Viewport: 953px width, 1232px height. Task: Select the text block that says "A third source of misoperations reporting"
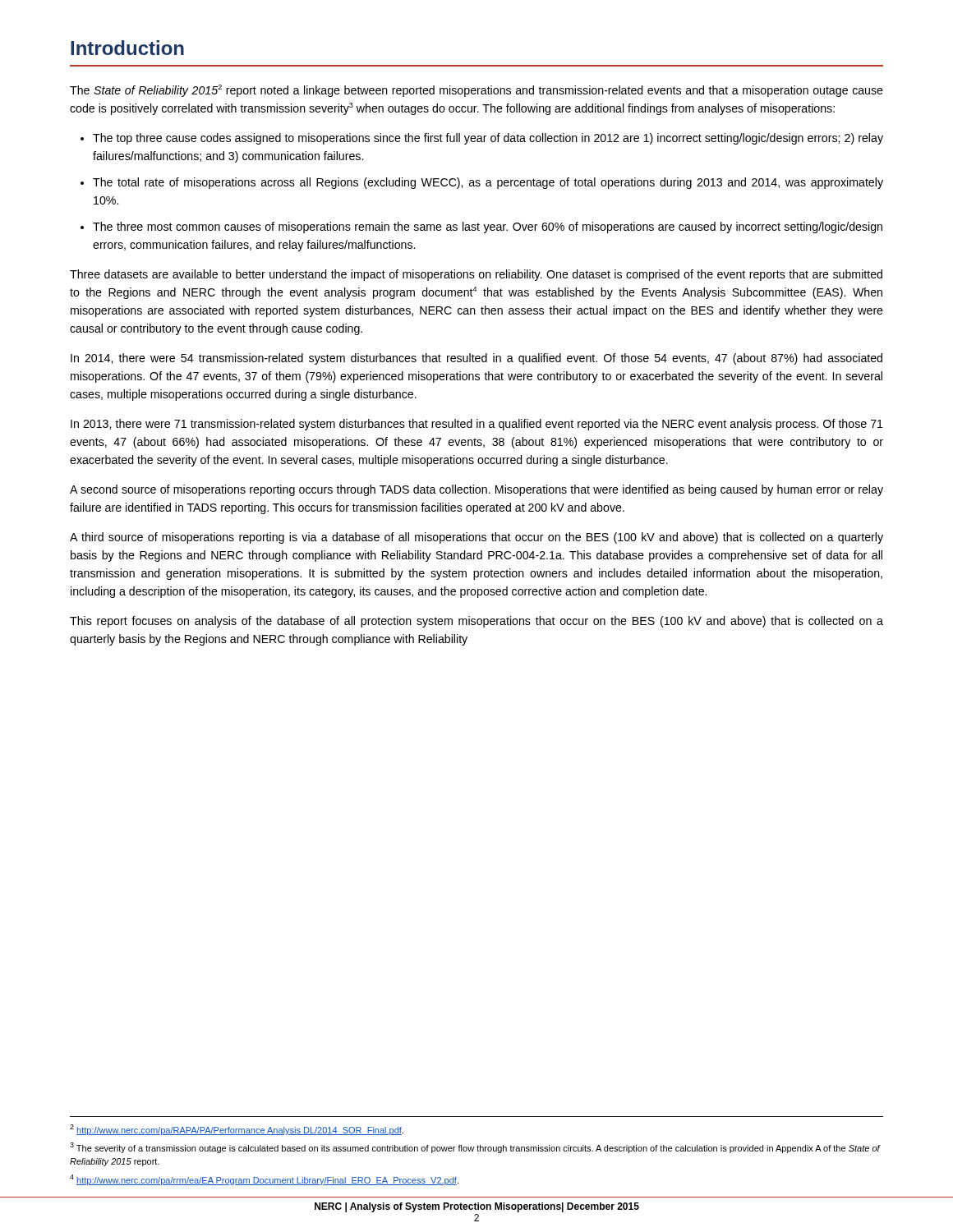click(476, 564)
